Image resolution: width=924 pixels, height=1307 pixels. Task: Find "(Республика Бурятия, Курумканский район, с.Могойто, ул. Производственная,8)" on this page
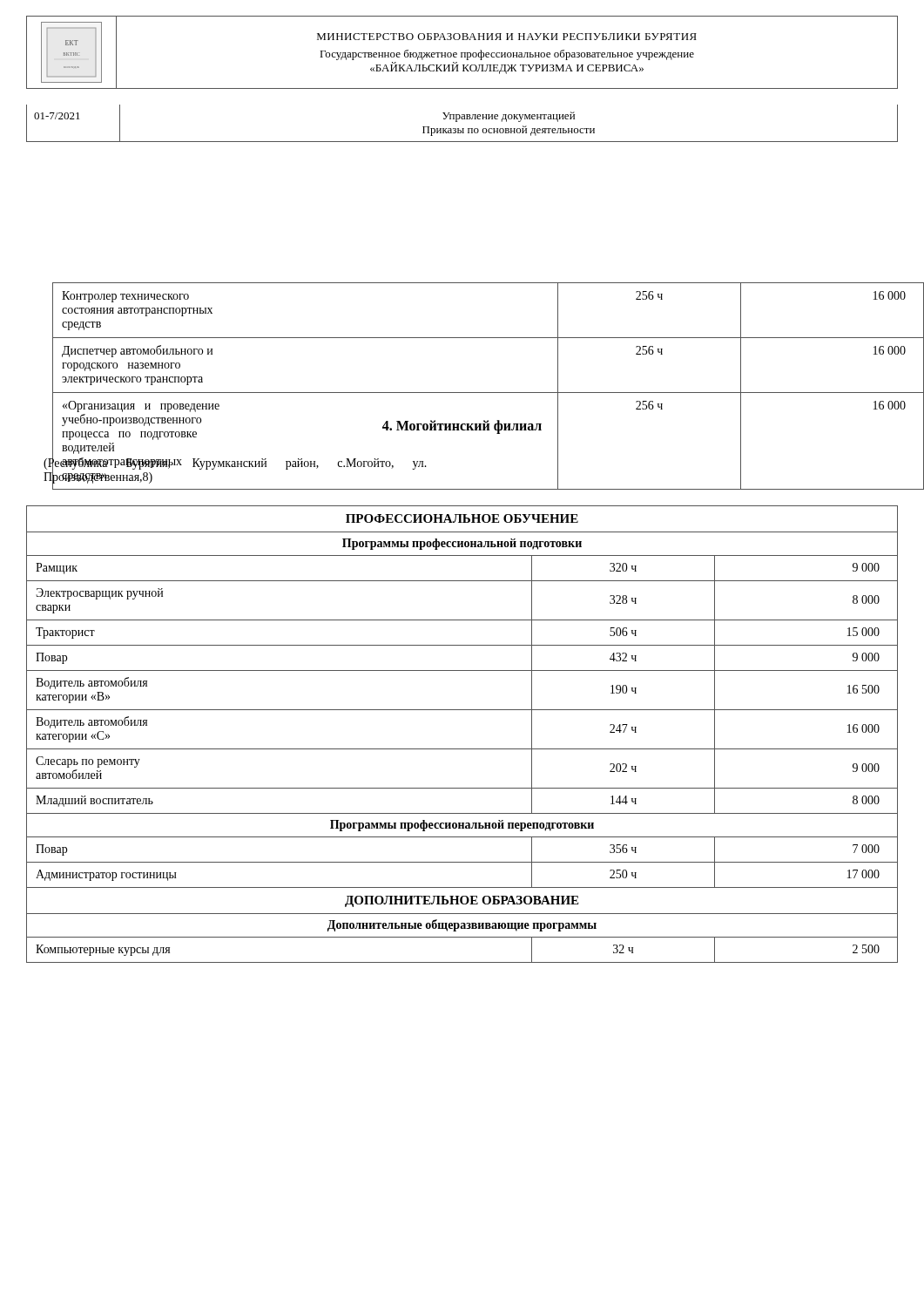pos(235,470)
